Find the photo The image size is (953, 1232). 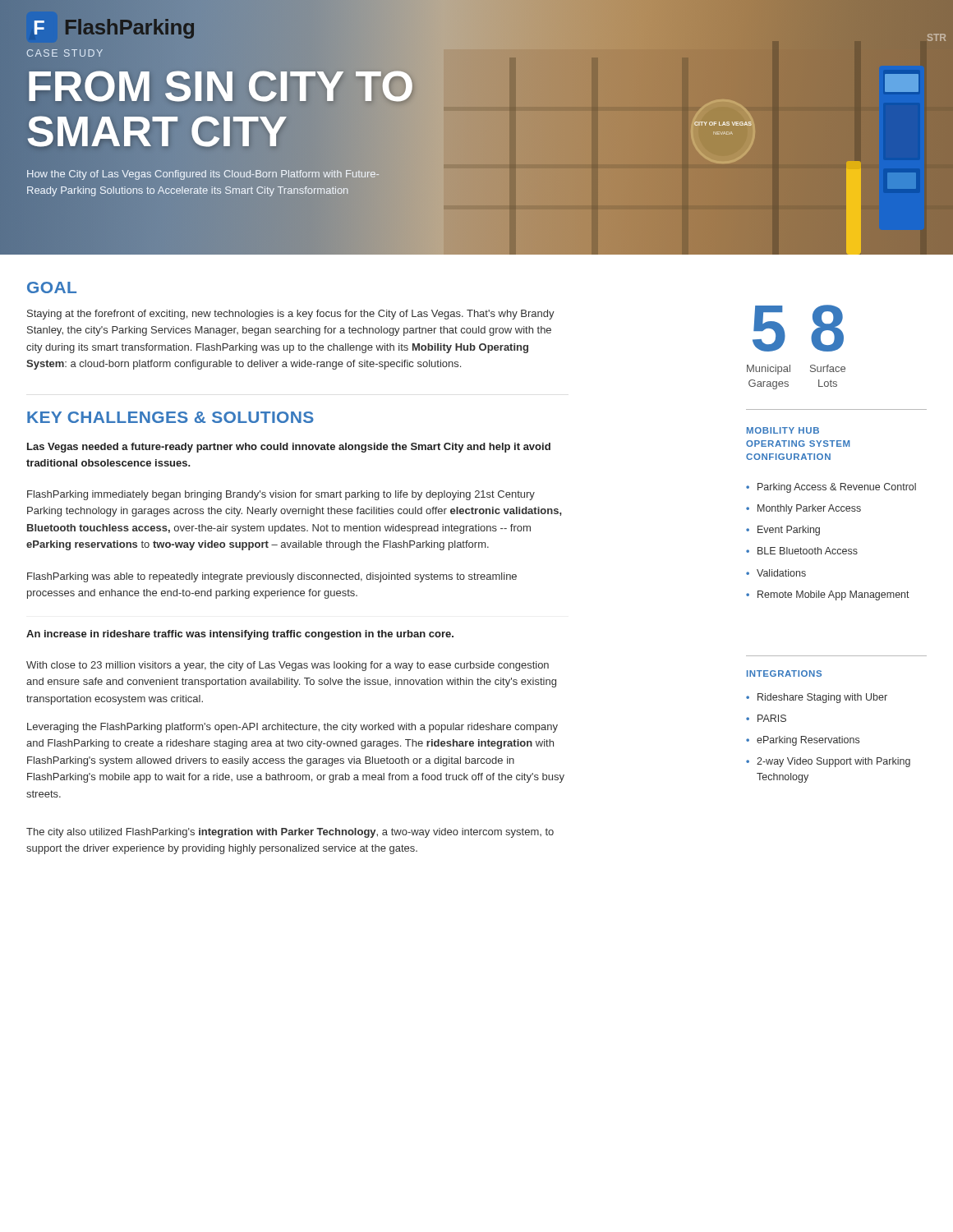pyautogui.click(x=476, y=127)
